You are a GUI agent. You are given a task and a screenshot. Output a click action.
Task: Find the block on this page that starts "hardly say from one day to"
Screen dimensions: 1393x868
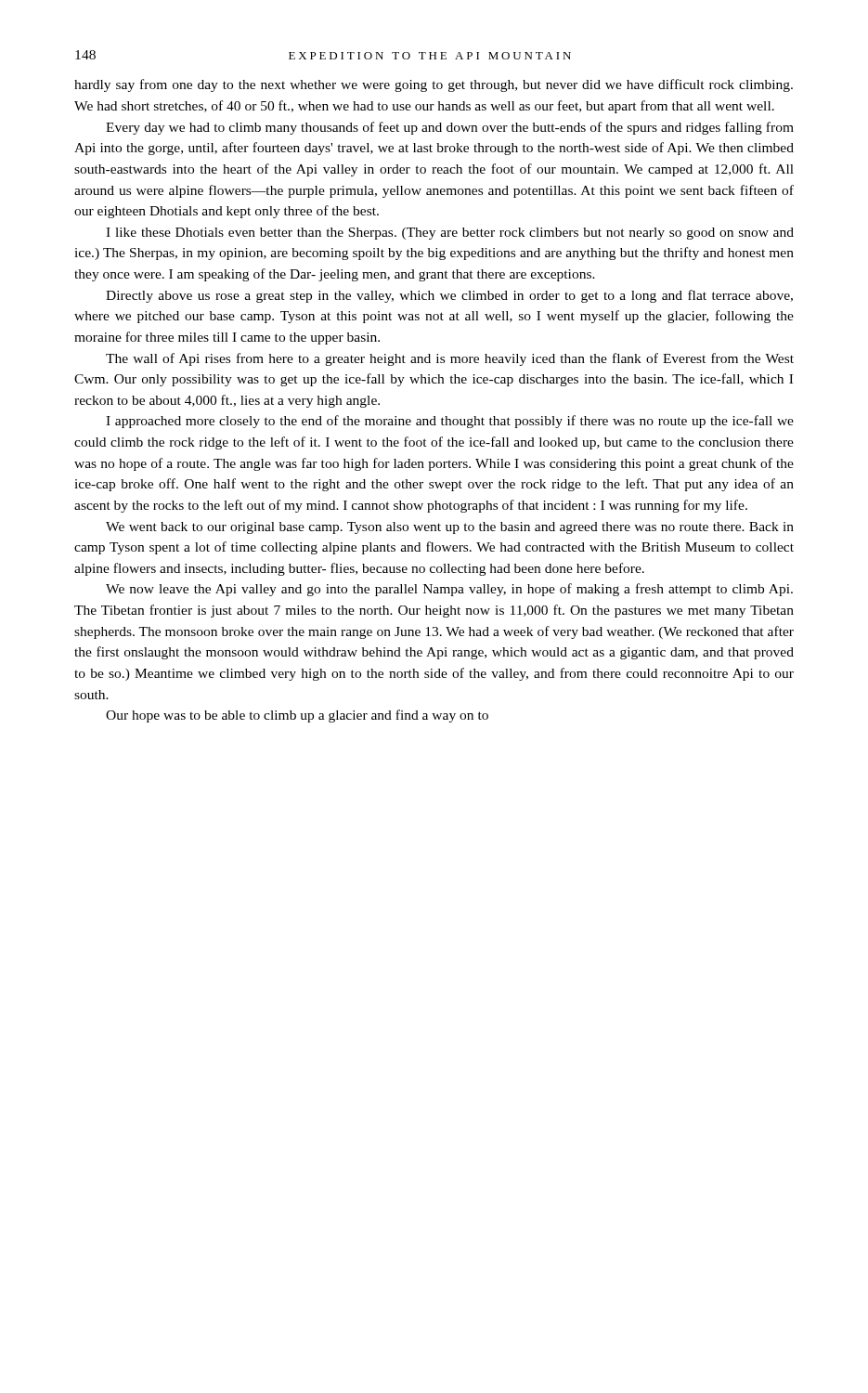[x=434, y=95]
